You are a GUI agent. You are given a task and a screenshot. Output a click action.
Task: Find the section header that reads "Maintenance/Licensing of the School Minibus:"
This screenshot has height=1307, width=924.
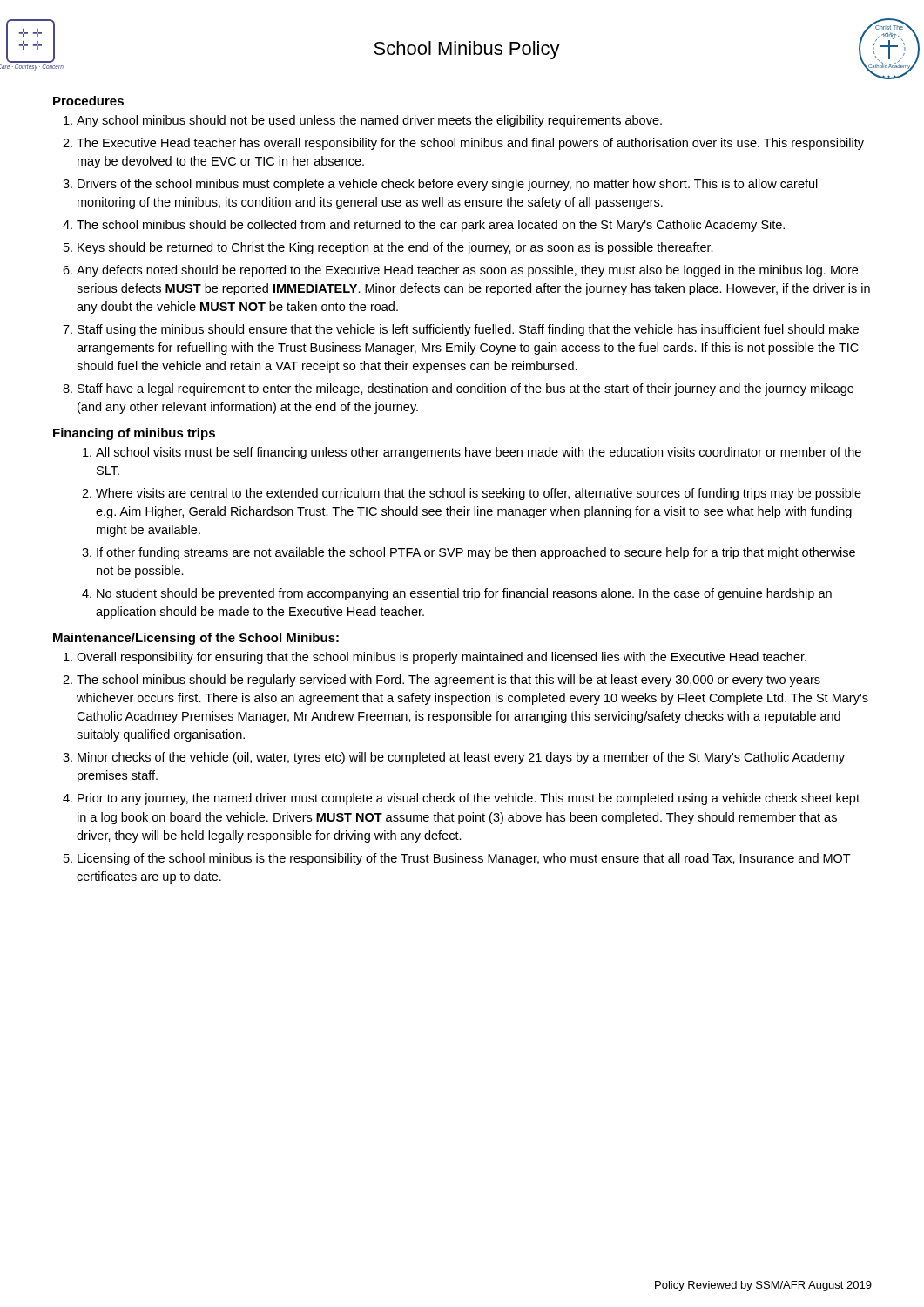[196, 638]
